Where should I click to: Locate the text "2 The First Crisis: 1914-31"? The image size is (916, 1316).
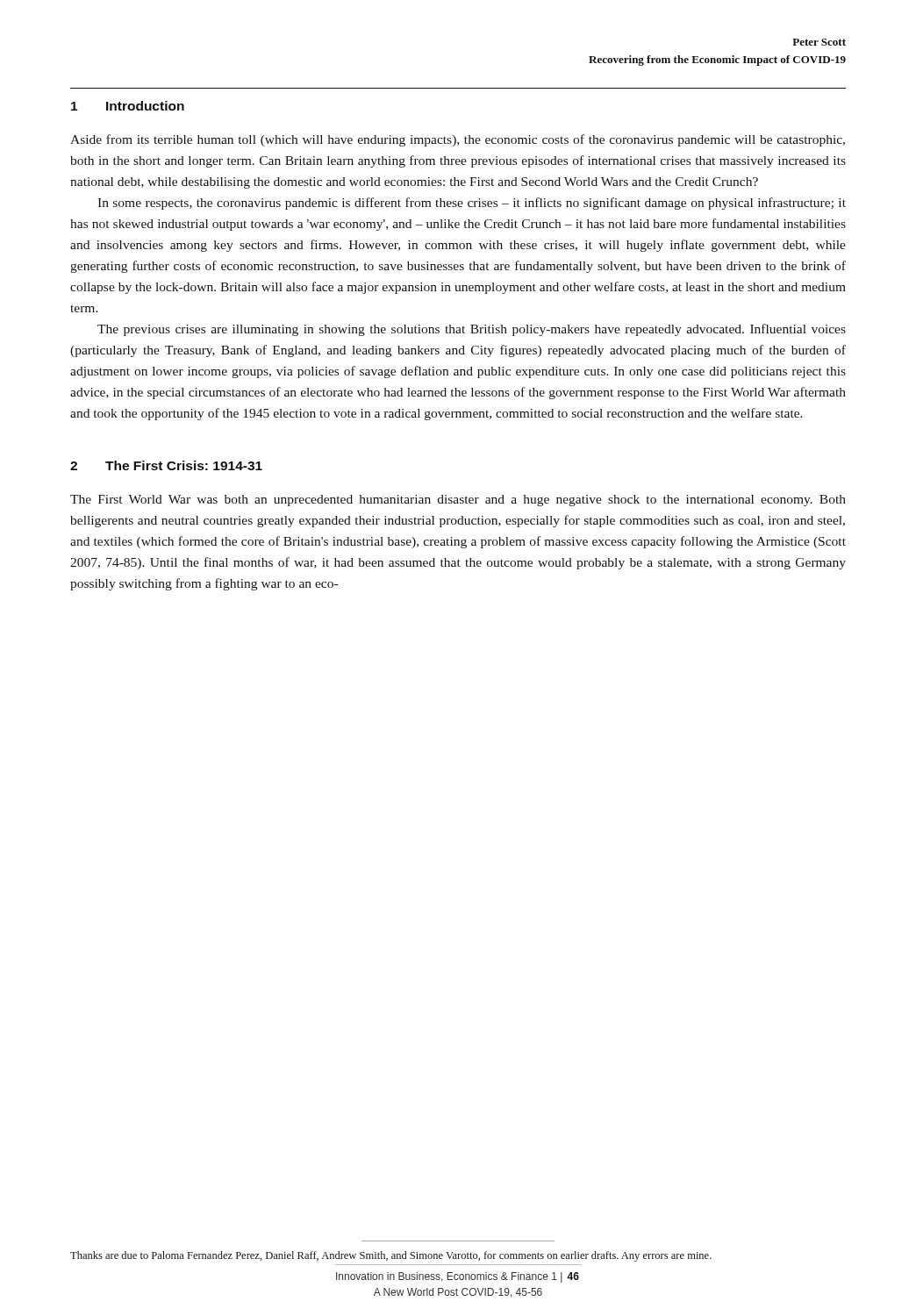[x=166, y=466]
